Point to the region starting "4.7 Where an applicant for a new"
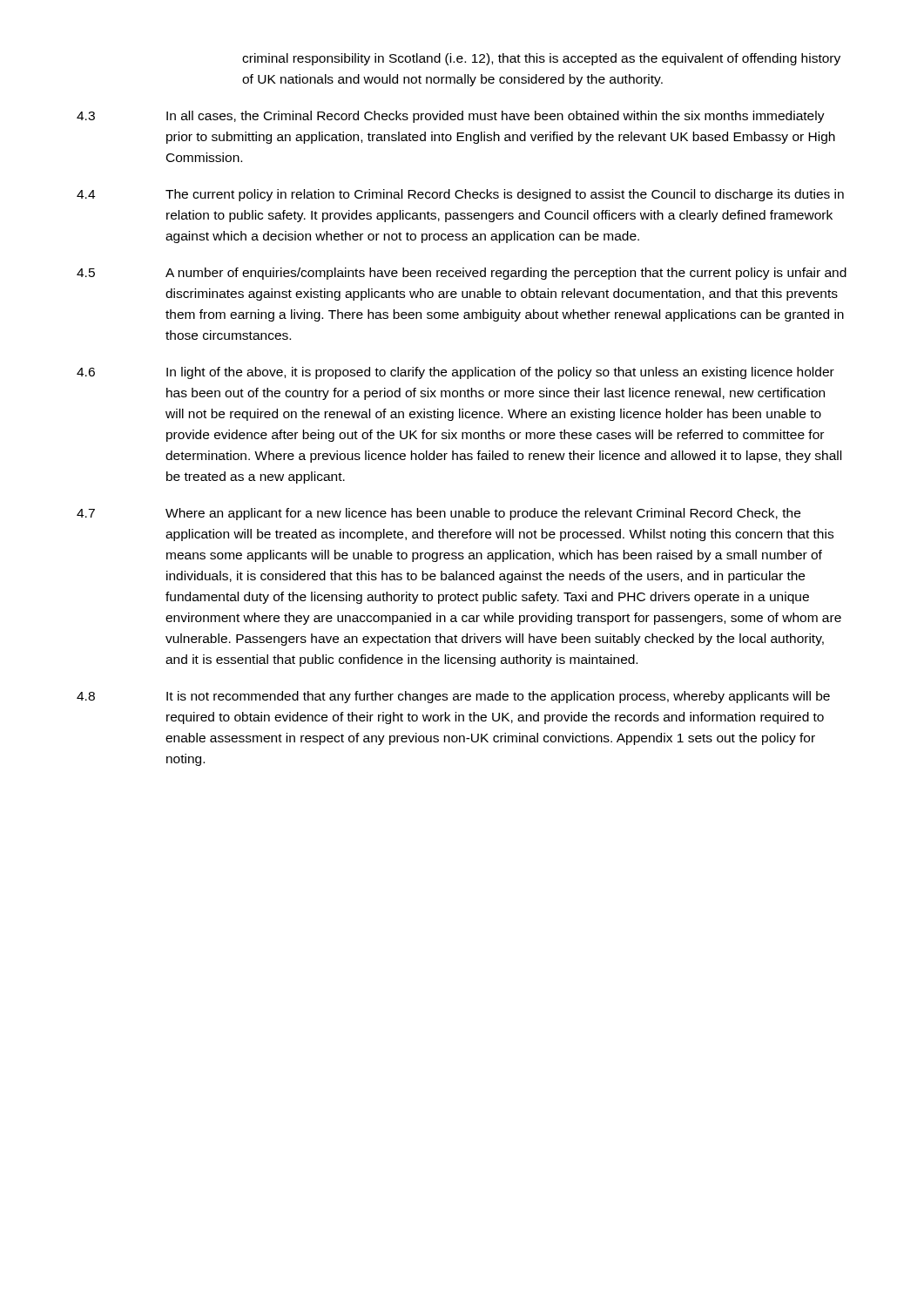 [x=462, y=587]
